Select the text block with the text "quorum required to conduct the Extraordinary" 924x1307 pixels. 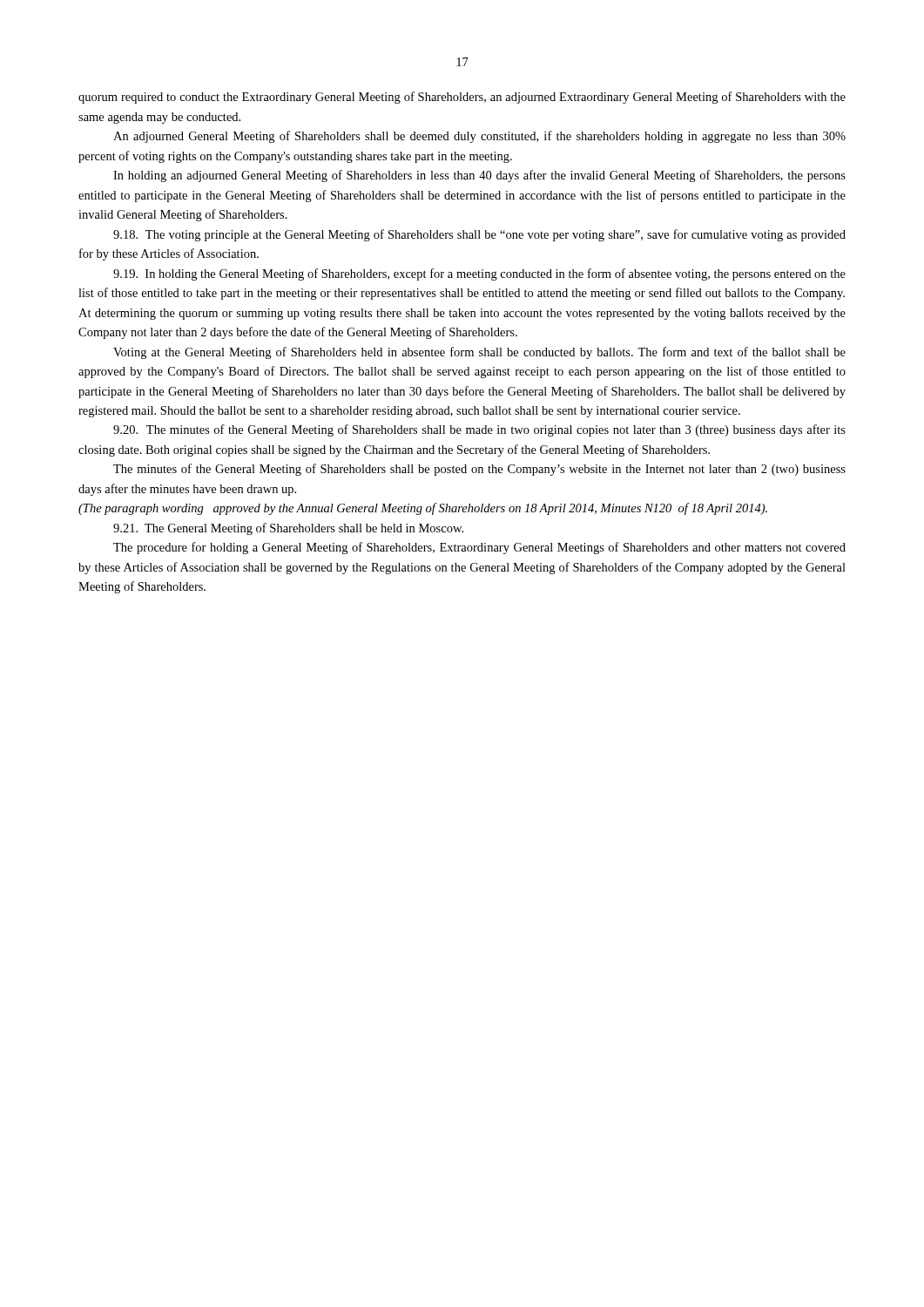tap(462, 107)
